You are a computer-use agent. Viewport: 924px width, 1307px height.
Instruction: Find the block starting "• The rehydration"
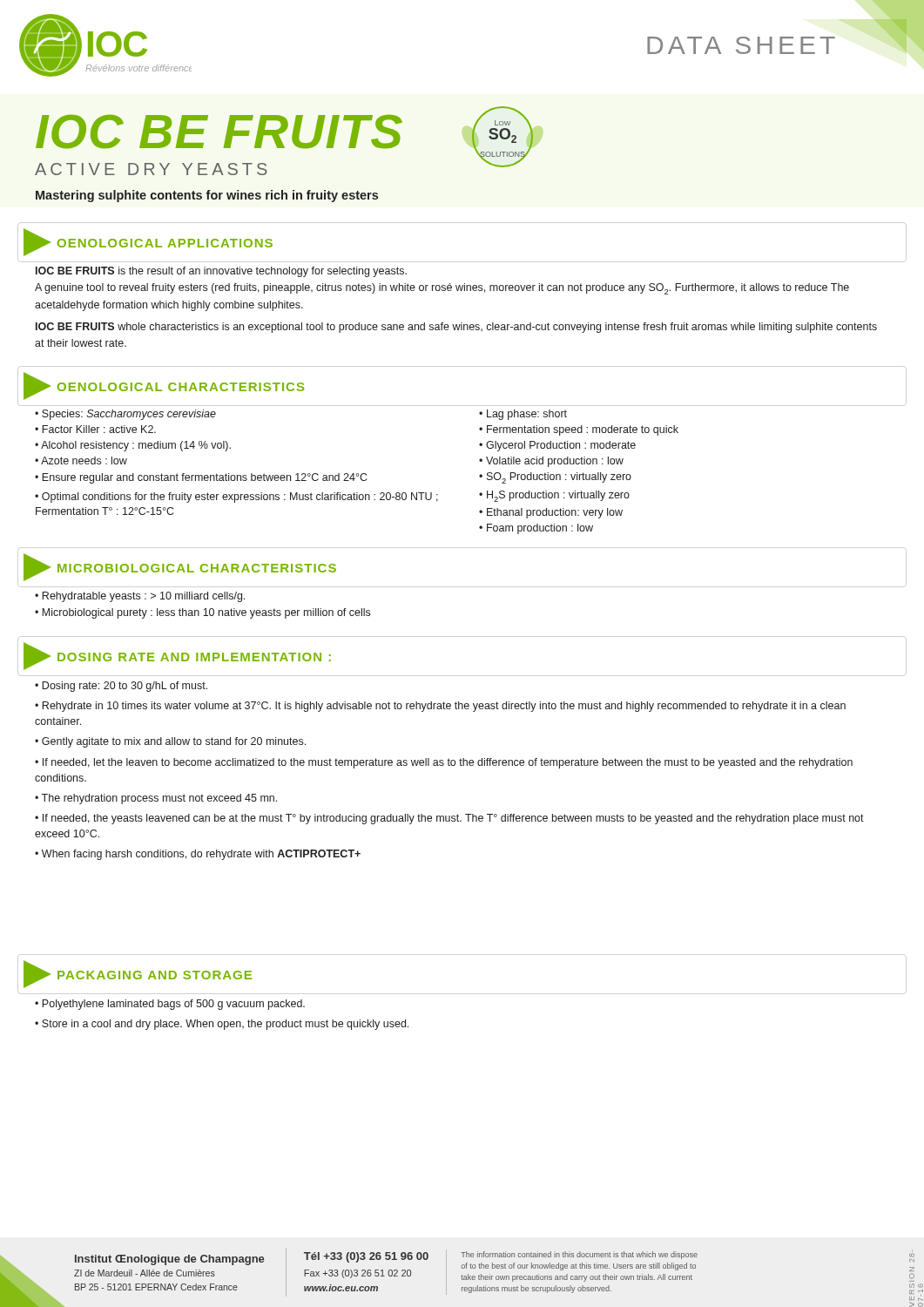tap(156, 798)
